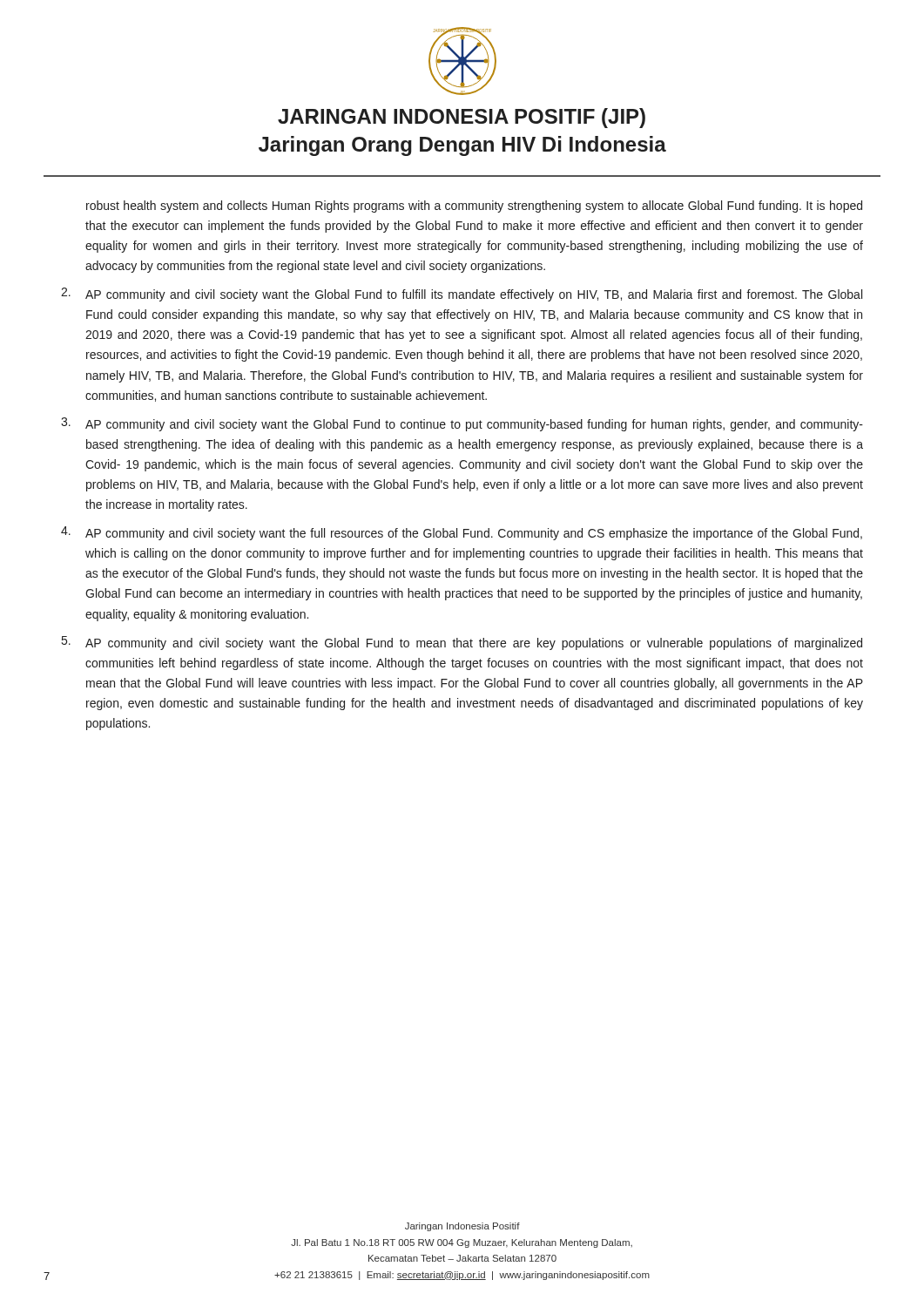The image size is (924, 1307).
Task: Locate the logo
Action: tap(462, 84)
